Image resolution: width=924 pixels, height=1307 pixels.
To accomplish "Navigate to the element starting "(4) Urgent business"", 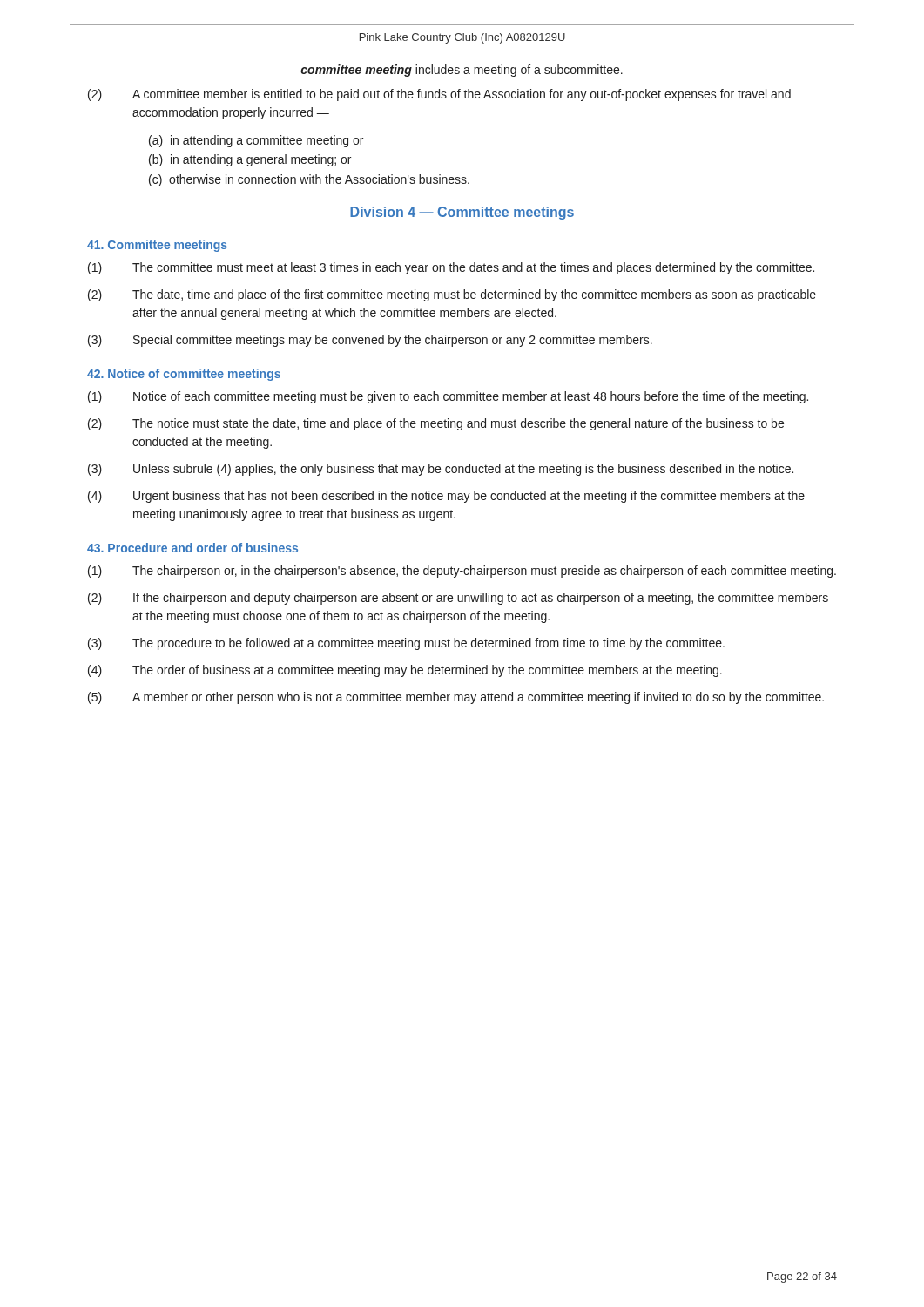I will tap(462, 506).
